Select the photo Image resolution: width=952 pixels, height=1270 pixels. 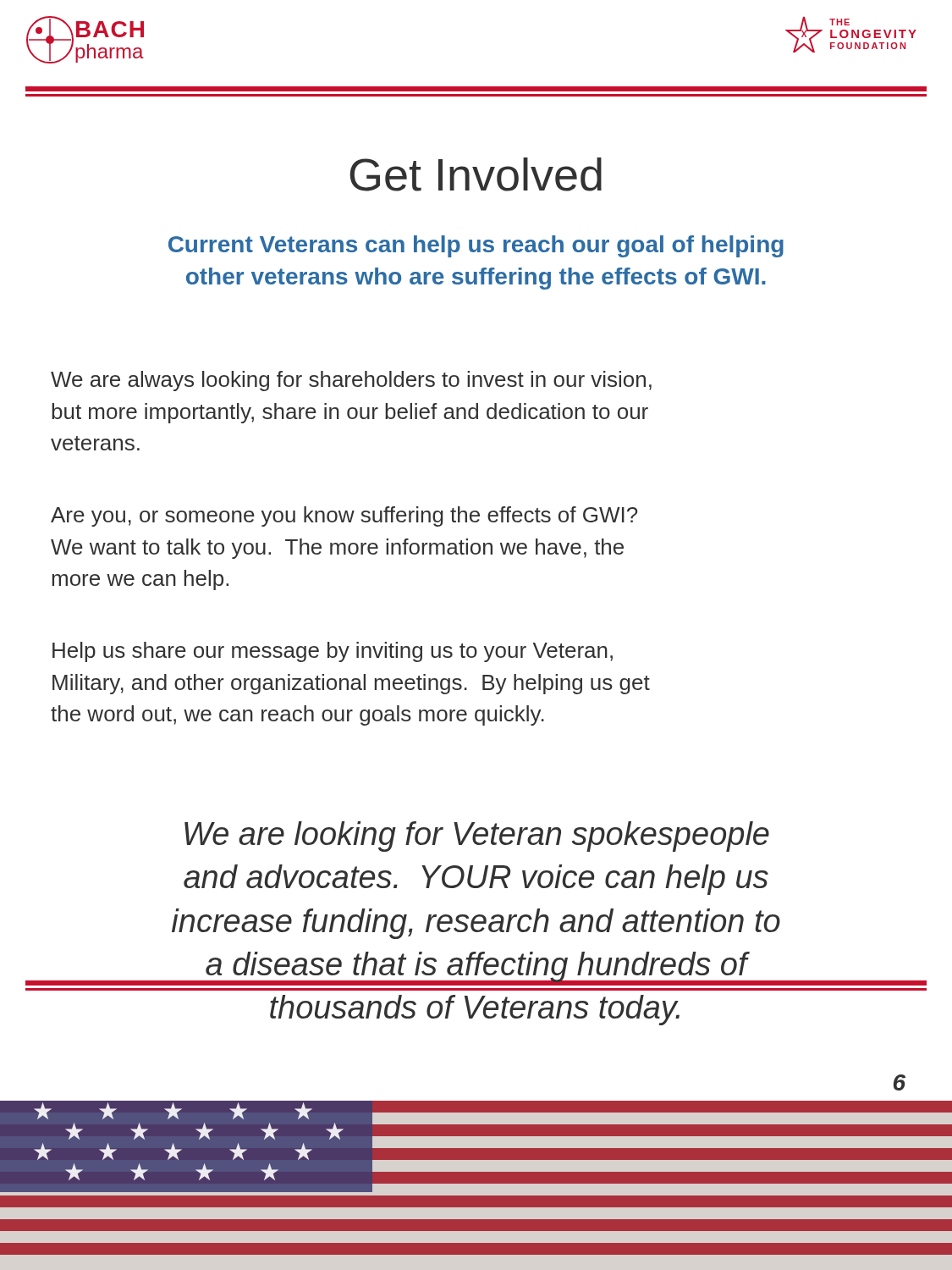click(x=476, y=1185)
